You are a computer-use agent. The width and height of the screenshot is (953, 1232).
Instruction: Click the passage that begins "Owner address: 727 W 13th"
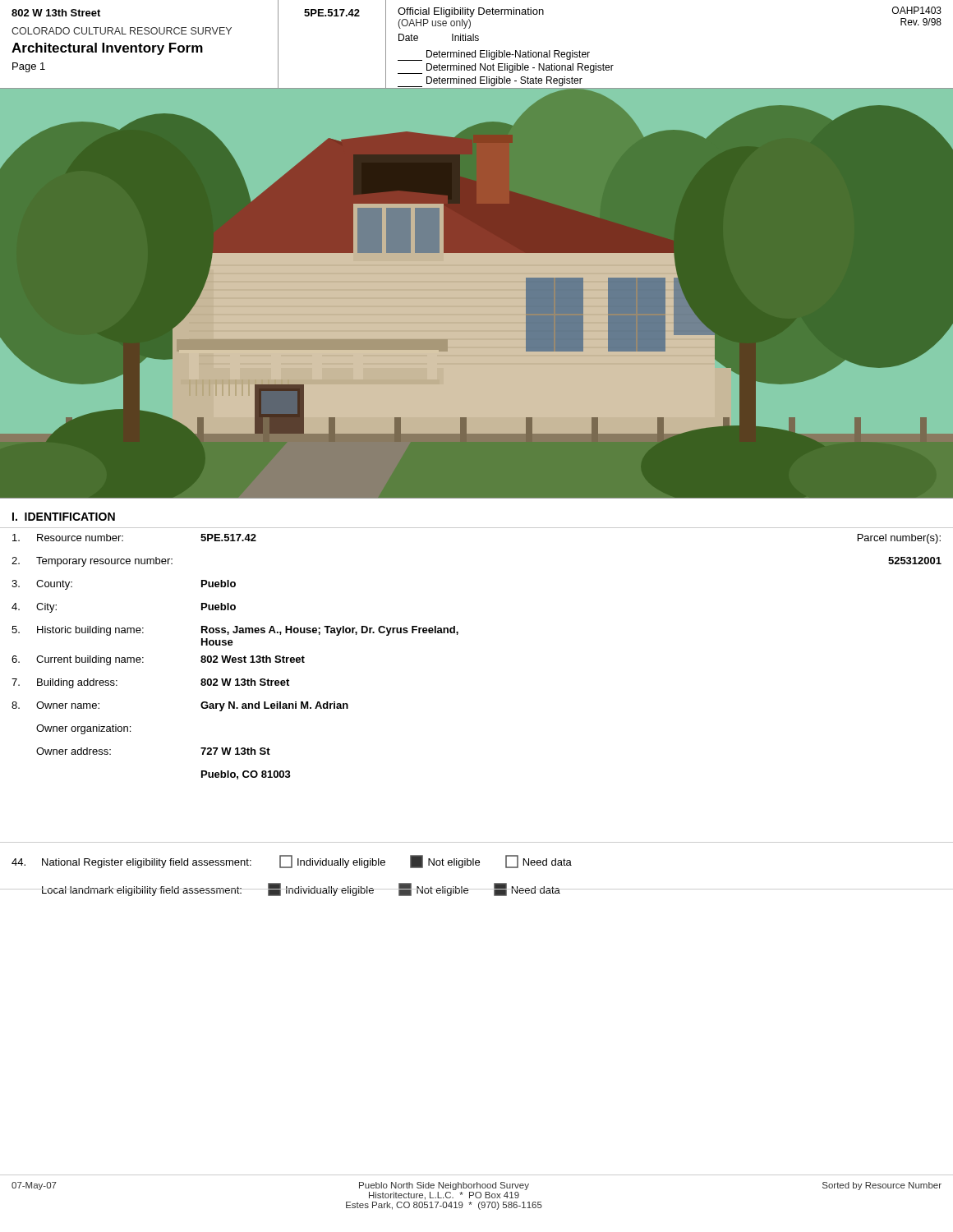tap(74, 752)
